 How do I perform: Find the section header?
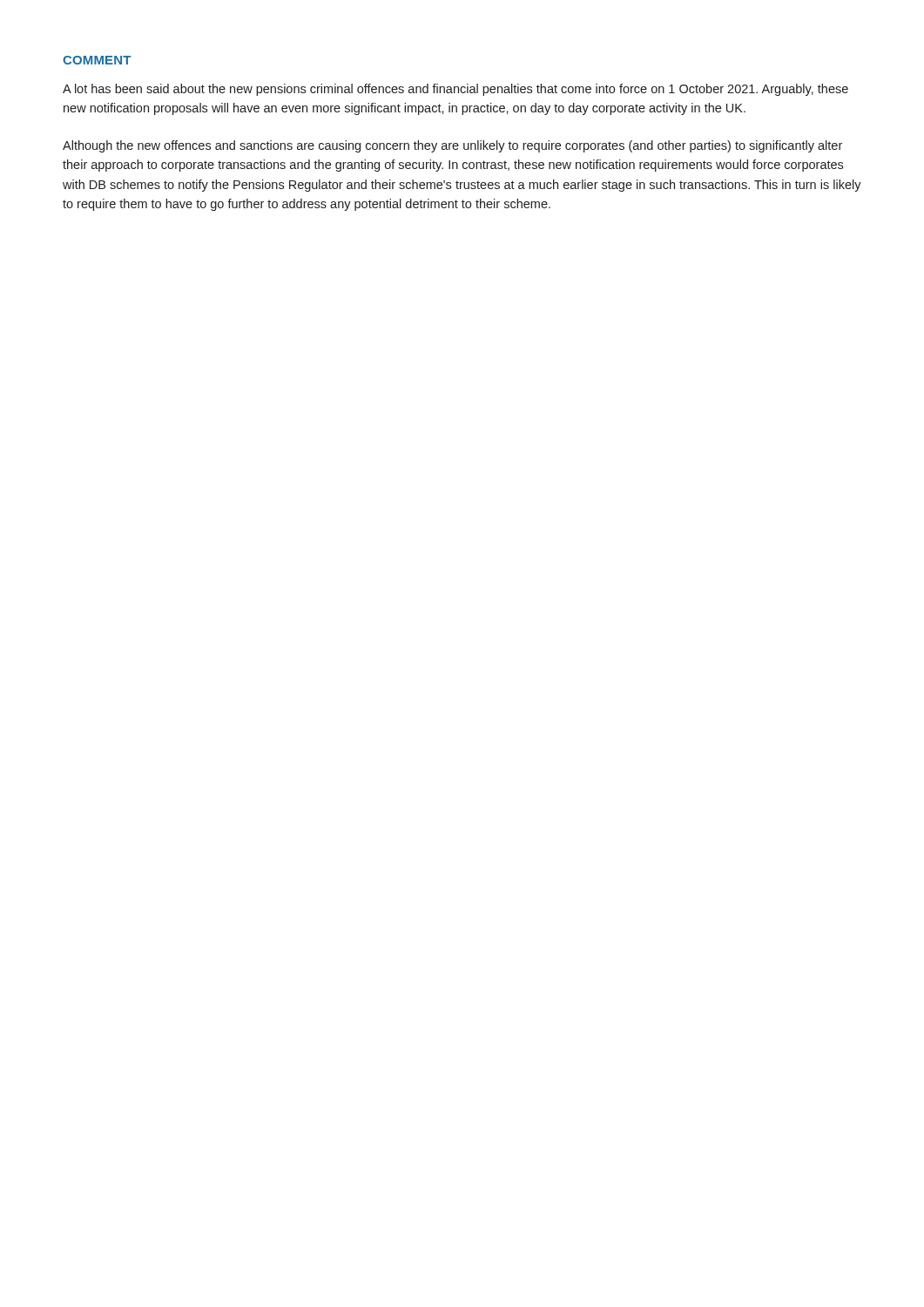(x=97, y=60)
